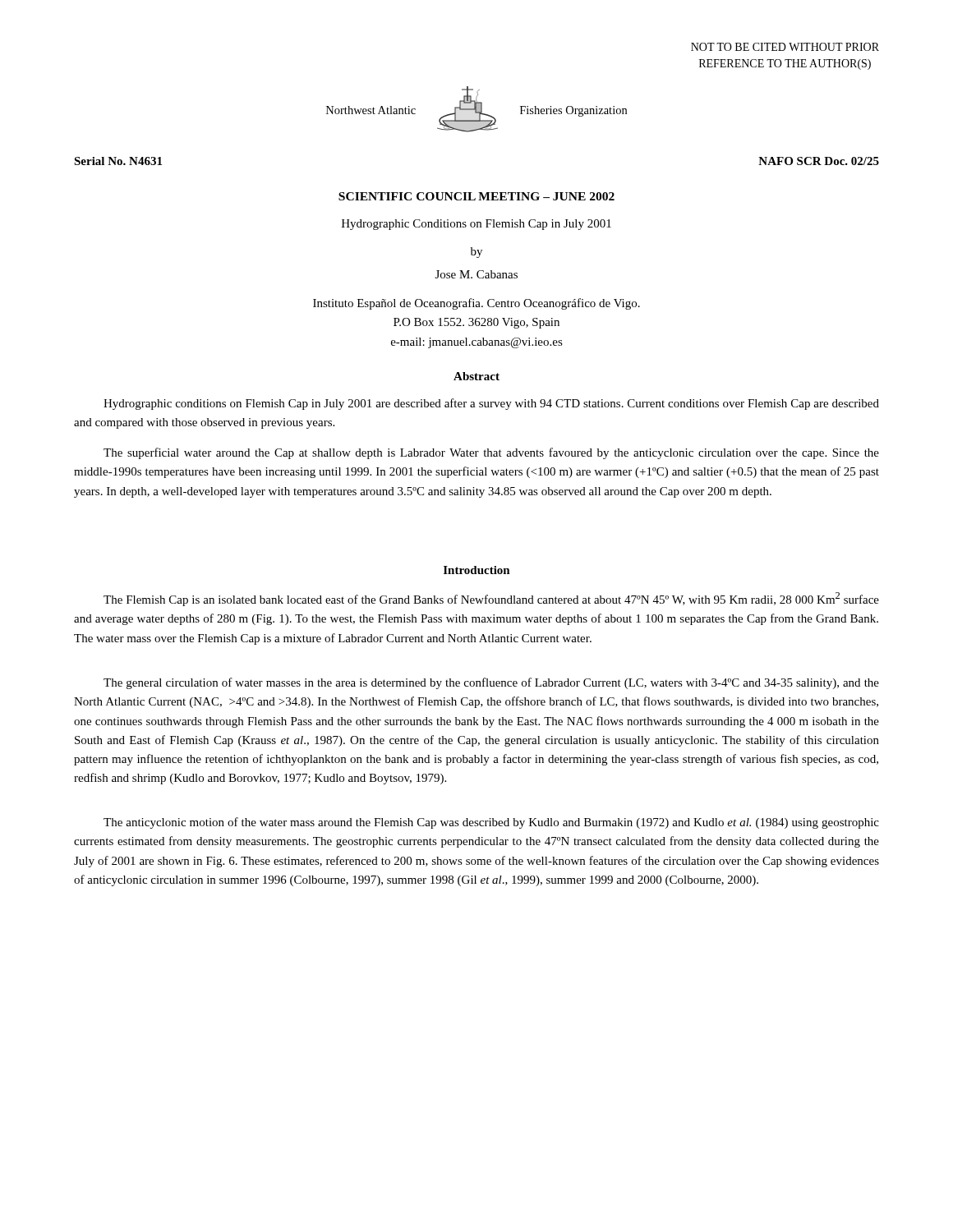Navigate to the text block starting "Instituto Español de Oceanografia. Centro Oceanográfico"
The width and height of the screenshot is (953, 1232).
tap(476, 322)
